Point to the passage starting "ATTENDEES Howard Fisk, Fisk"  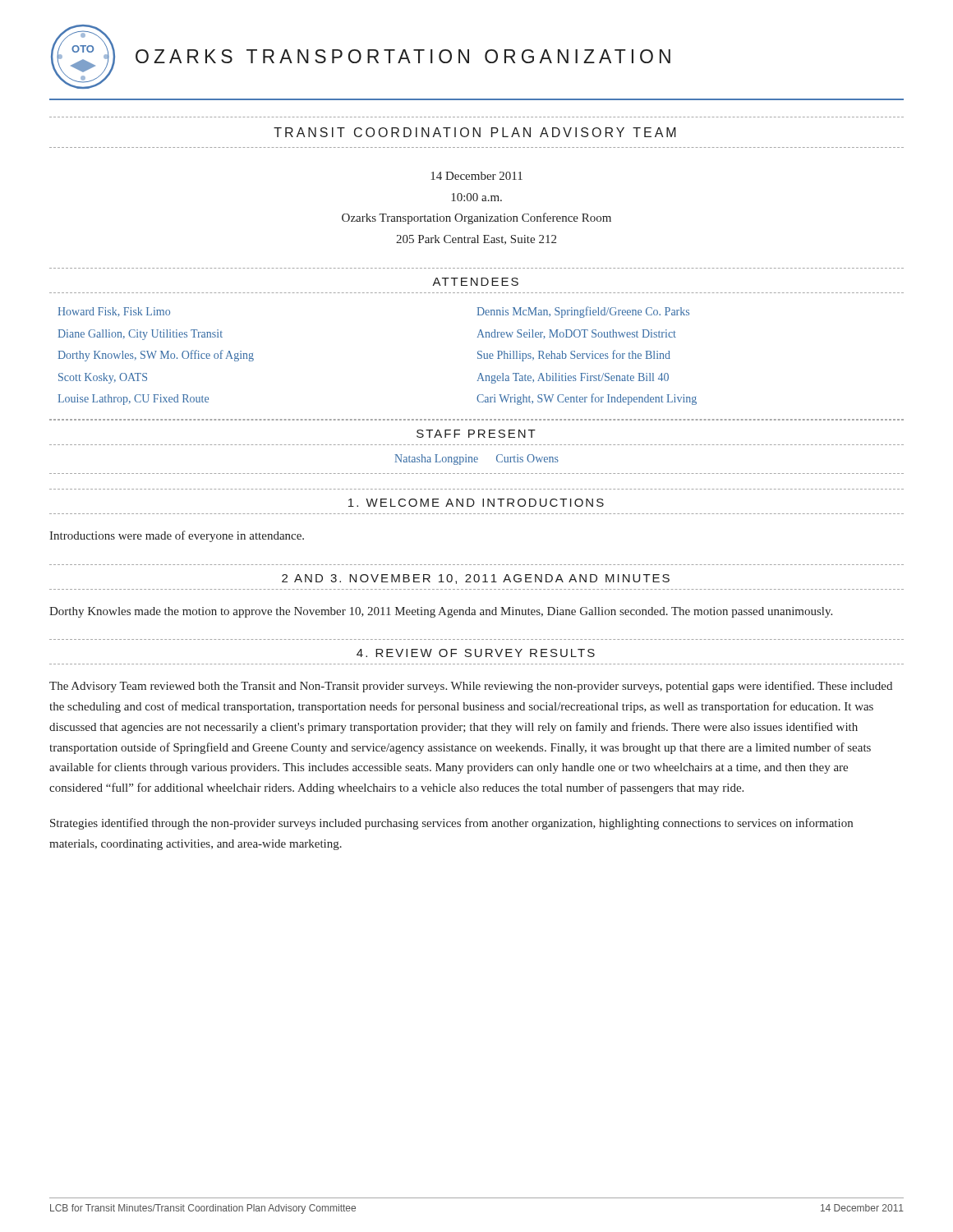pyautogui.click(x=476, y=344)
